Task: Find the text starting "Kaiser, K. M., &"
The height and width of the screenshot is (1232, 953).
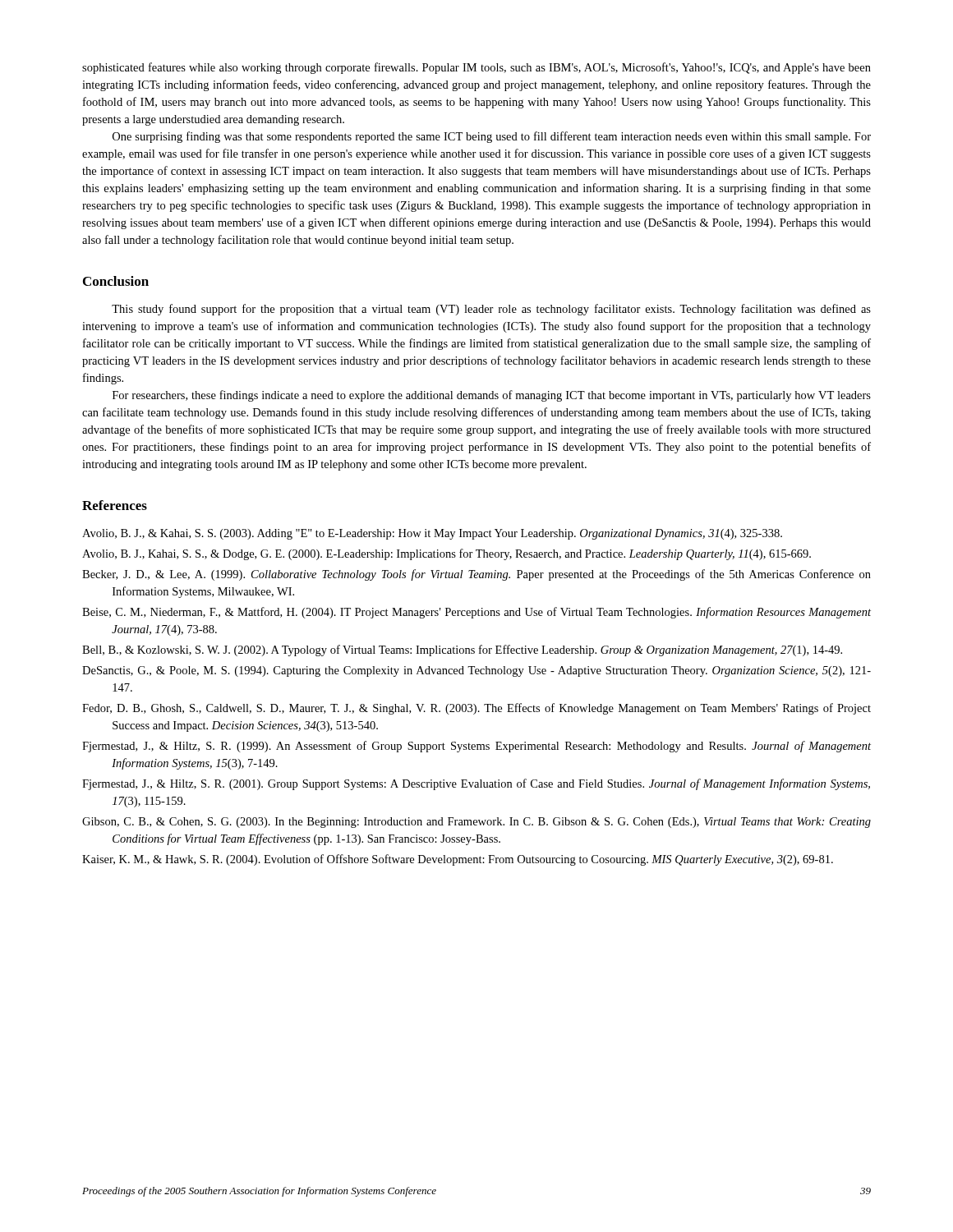Action: coord(458,859)
